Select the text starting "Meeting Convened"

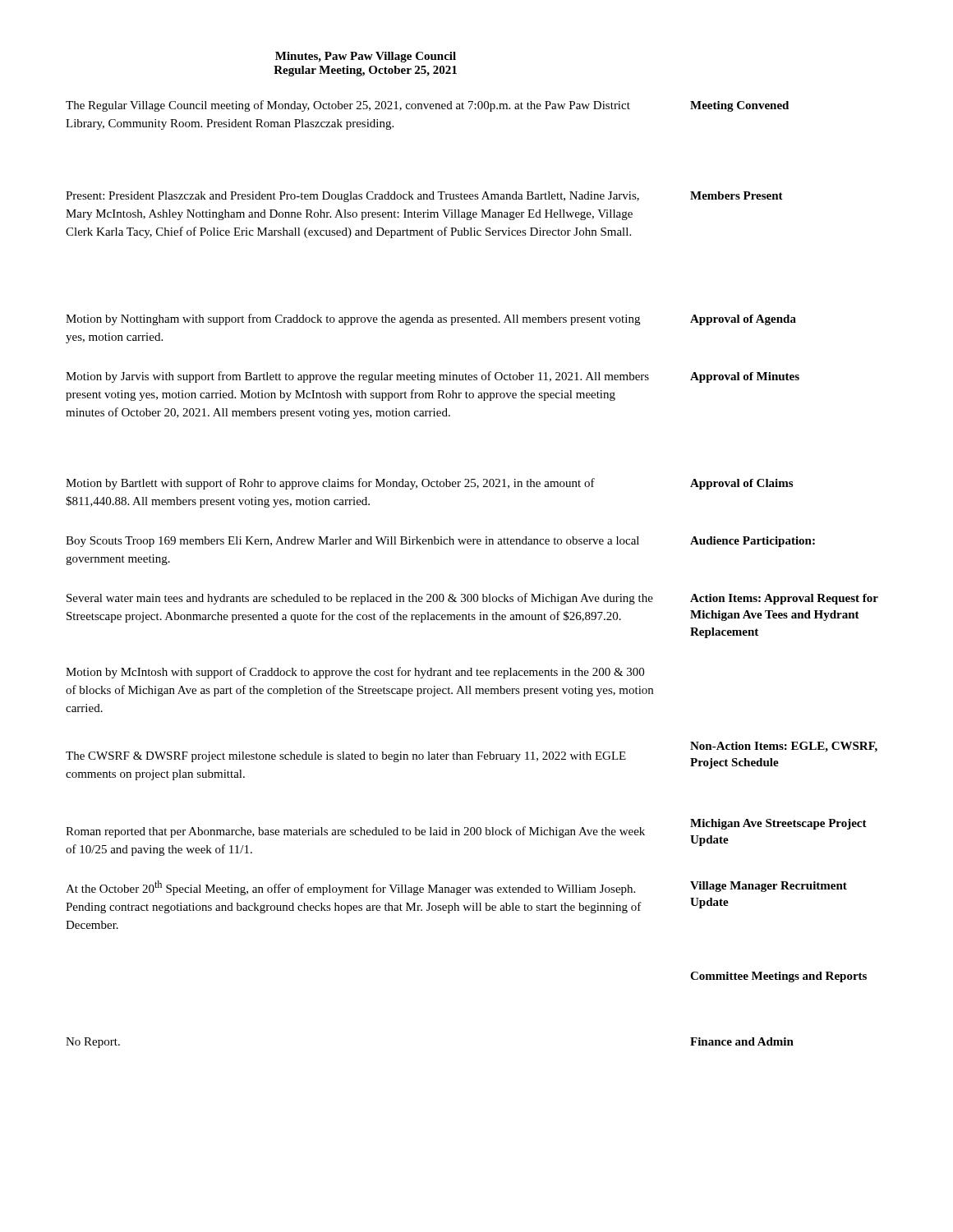tap(740, 105)
